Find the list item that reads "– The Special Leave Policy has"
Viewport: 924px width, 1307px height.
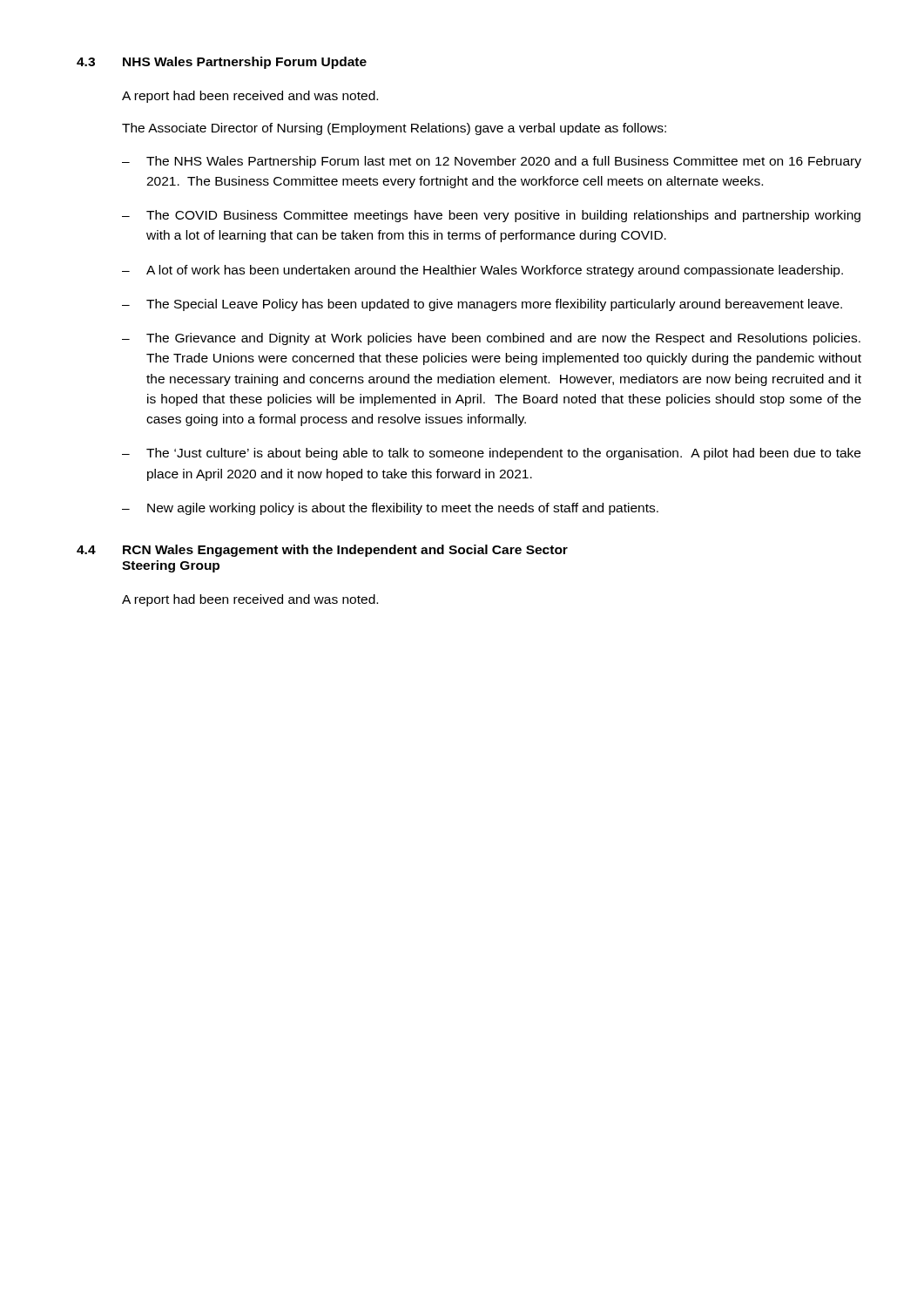coord(492,304)
